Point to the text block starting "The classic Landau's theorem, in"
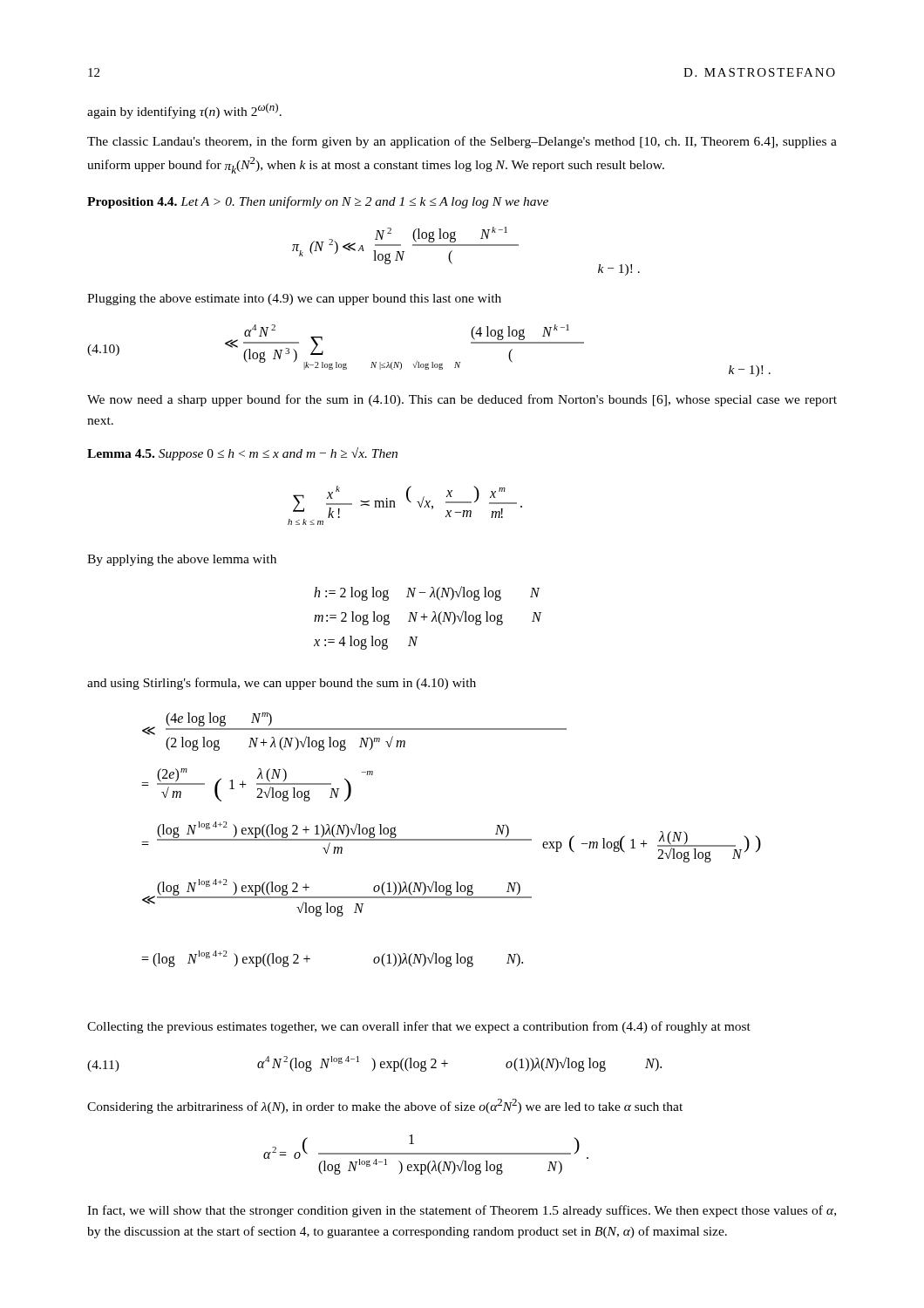Viewport: 924px width, 1308px height. point(462,155)
